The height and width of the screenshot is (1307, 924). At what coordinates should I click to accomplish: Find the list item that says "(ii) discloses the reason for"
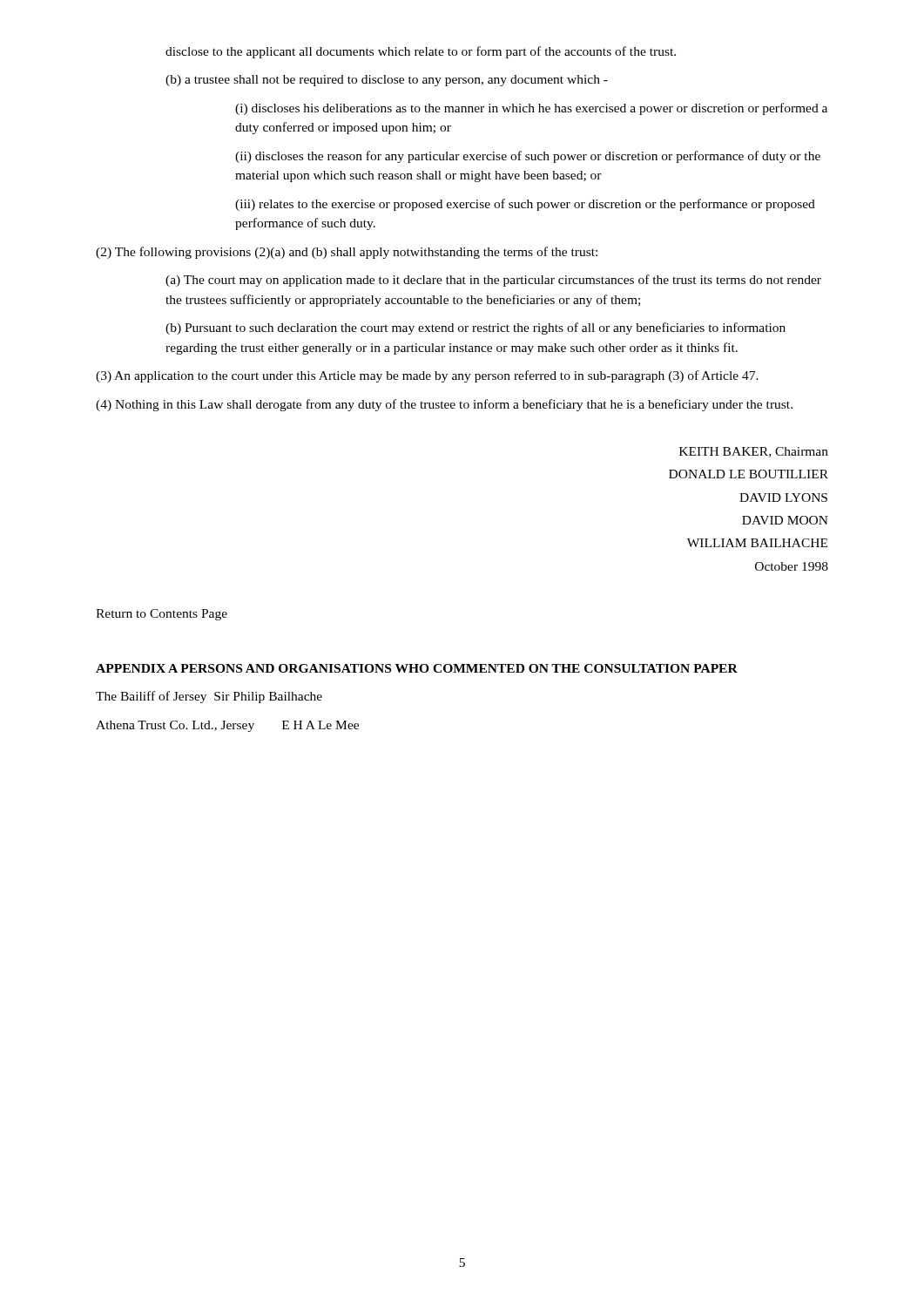click(532, 166)
